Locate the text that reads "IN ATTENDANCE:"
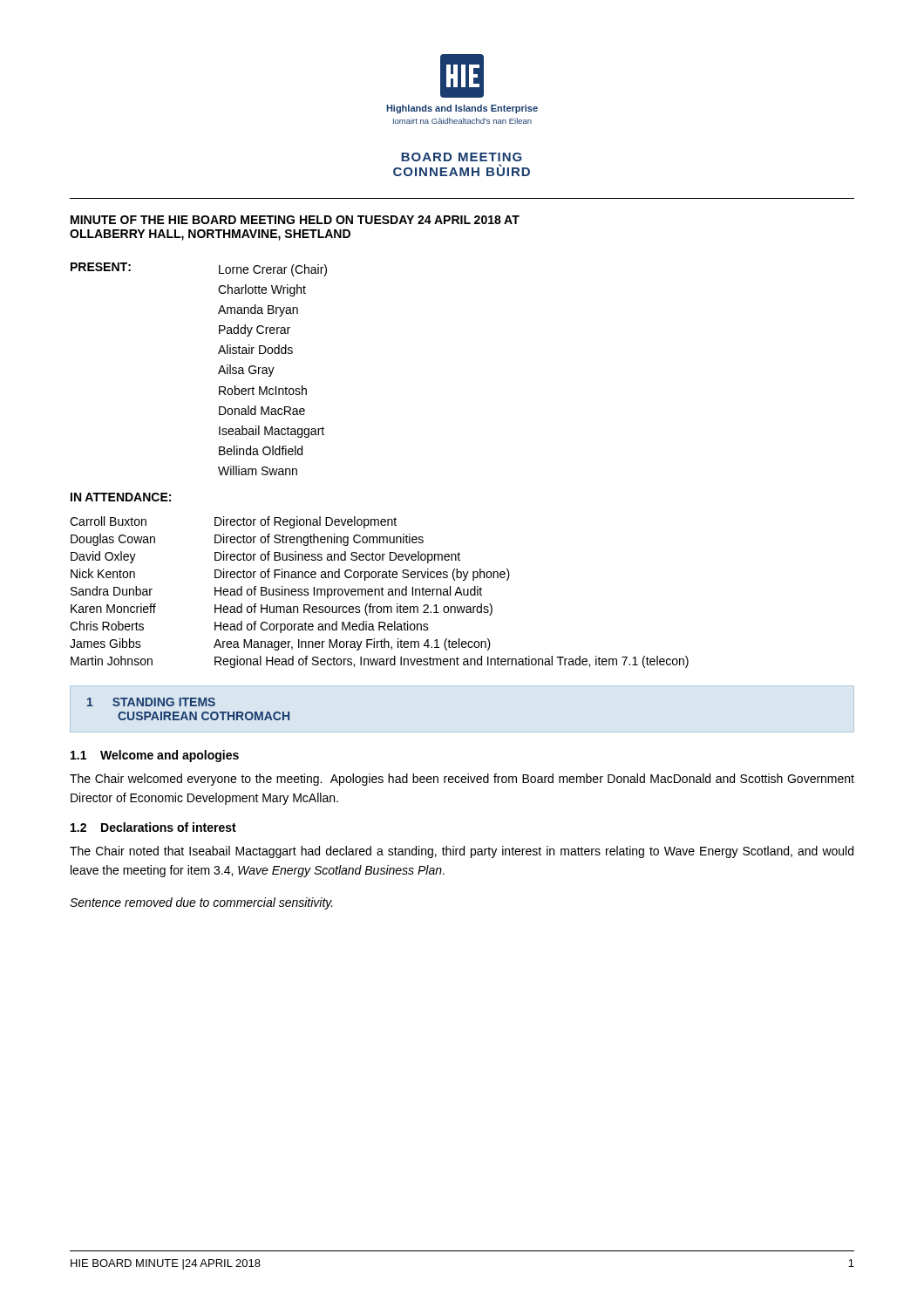Viewport: 924px width, 1308px height. click(121, 497)
